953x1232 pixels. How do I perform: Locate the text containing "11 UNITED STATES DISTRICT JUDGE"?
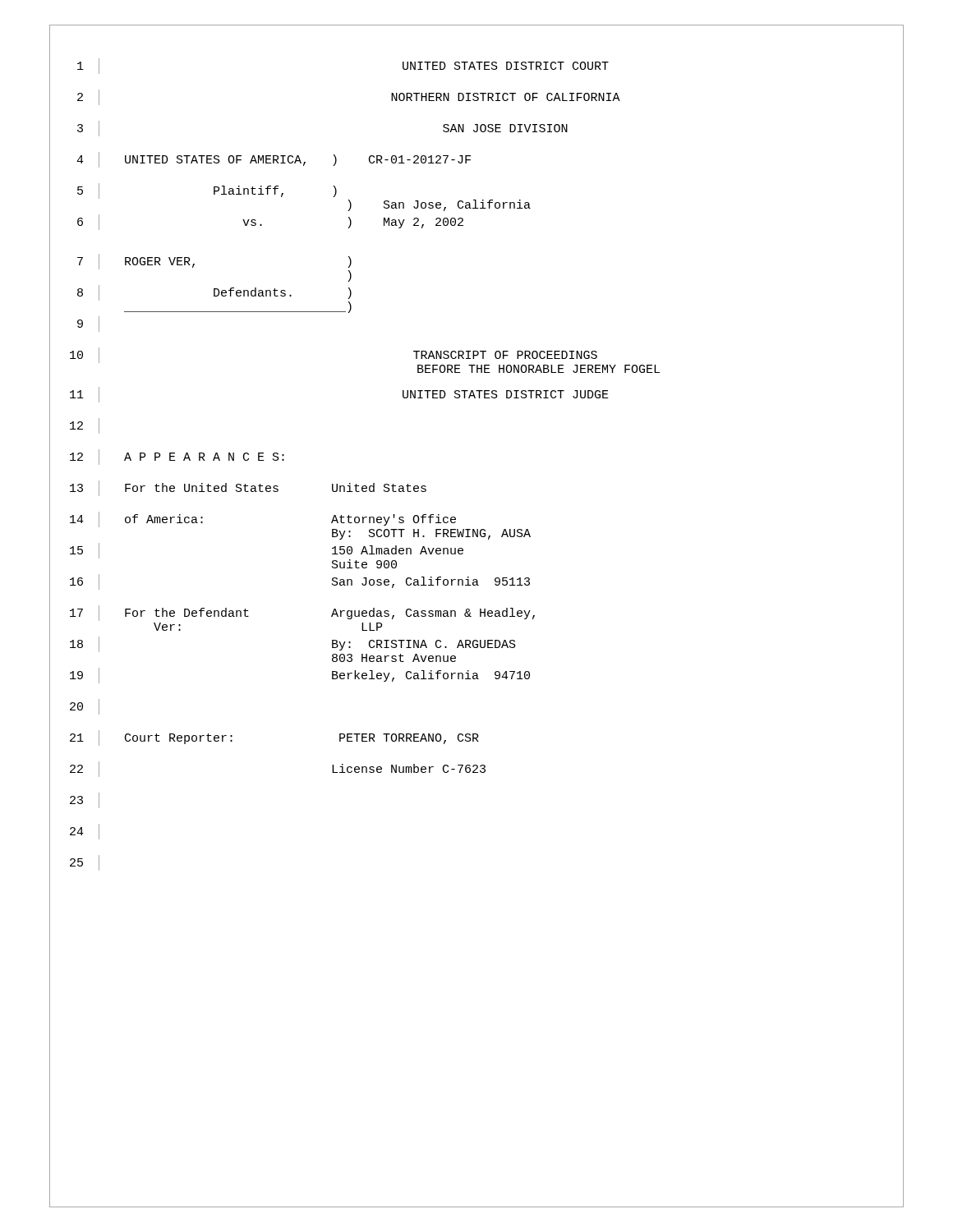click(x=476, y=395)
